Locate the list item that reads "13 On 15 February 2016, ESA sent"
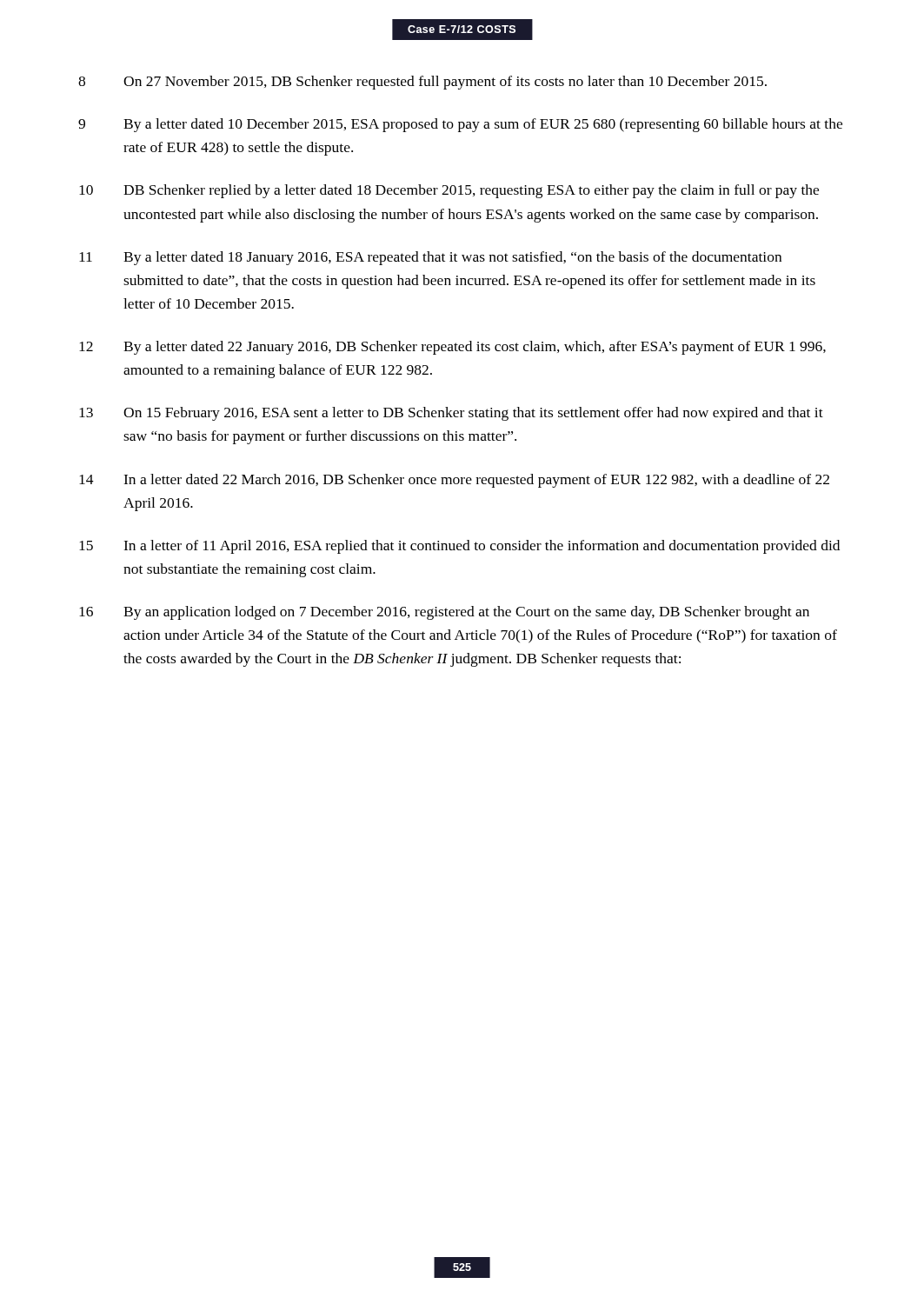The width and height of the screenshot is (924, 1304). point(462,425)
